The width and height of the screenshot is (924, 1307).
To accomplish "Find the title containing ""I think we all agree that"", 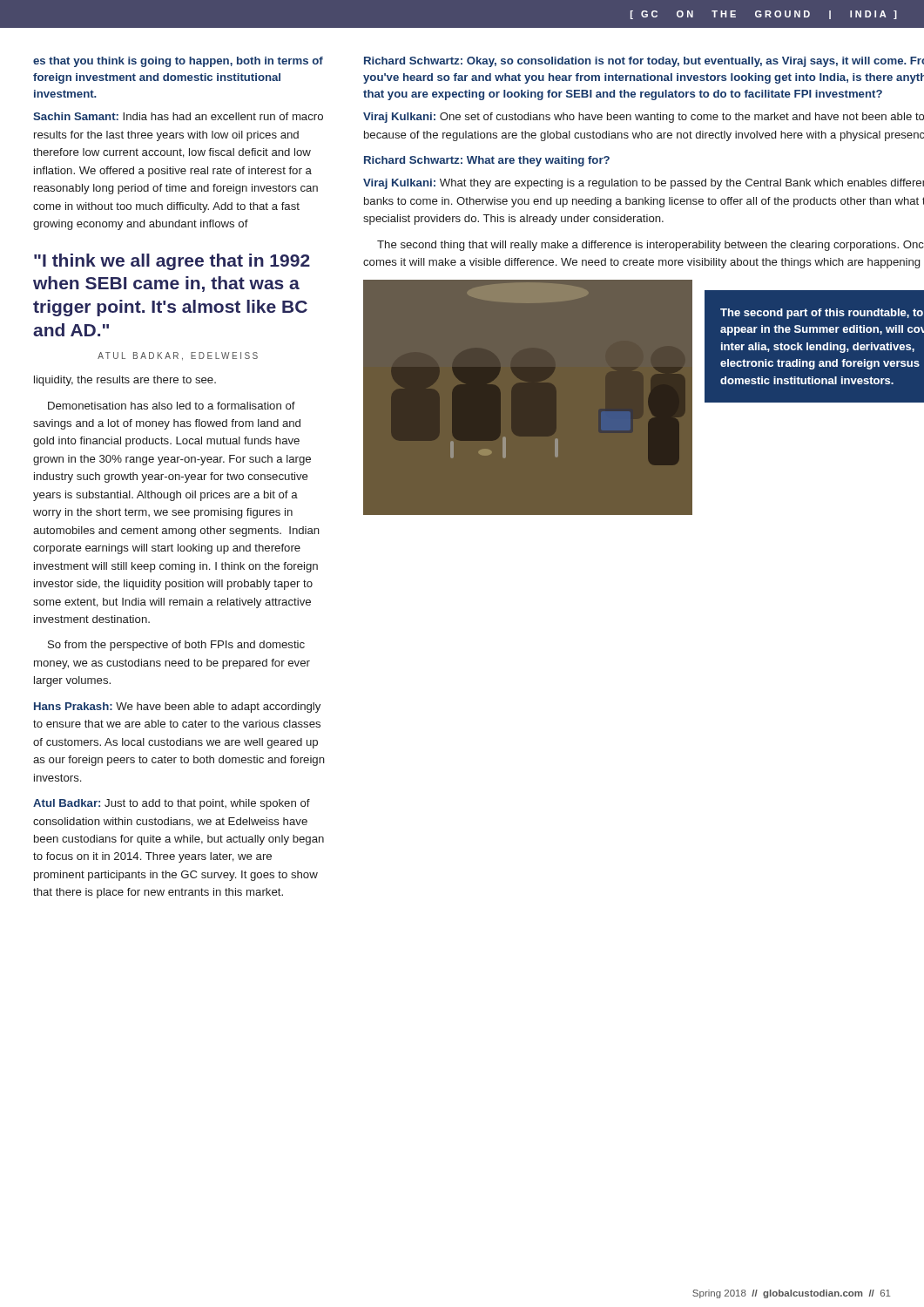I will point(179,296).
